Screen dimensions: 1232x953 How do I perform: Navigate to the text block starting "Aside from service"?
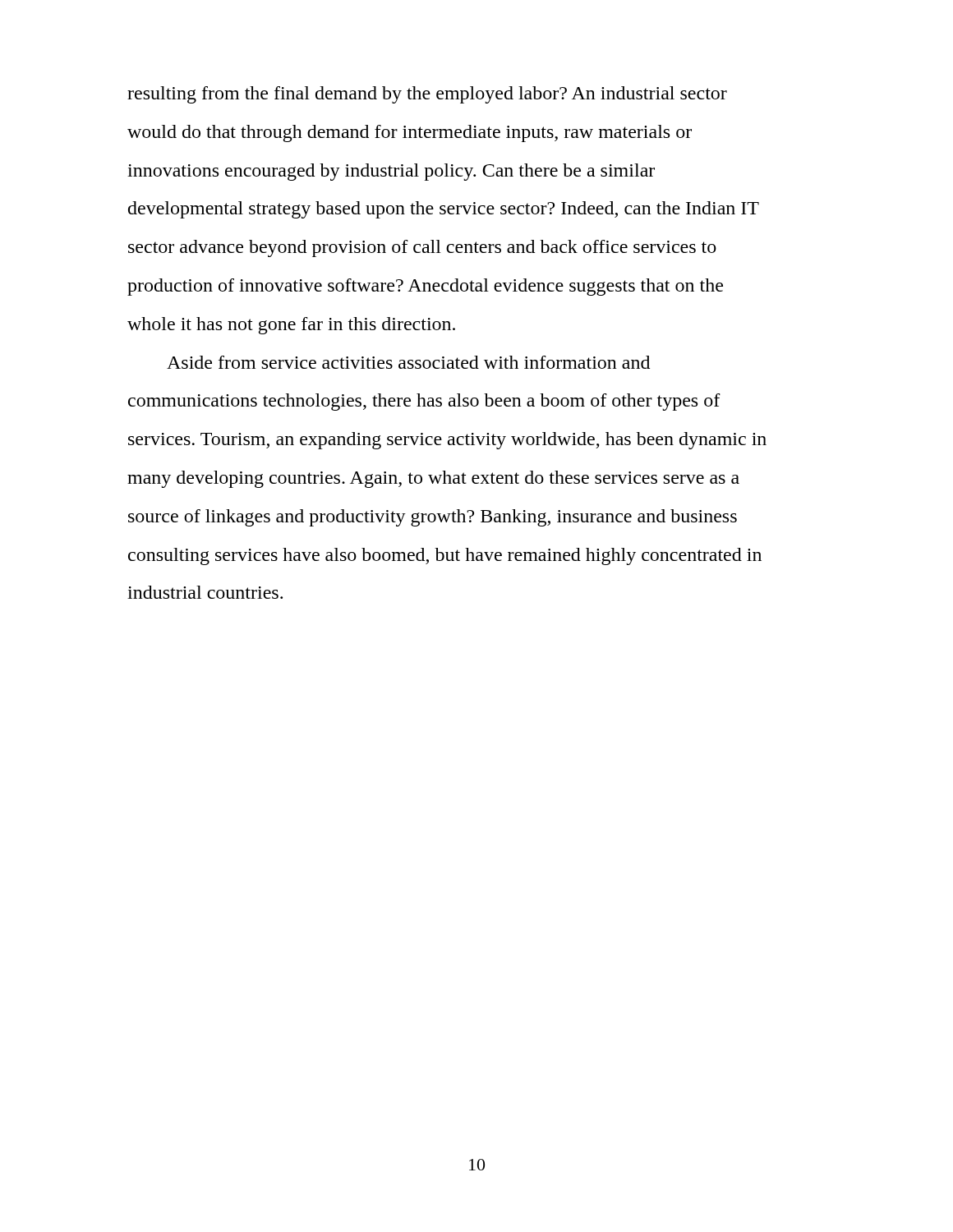coord(476,478)
